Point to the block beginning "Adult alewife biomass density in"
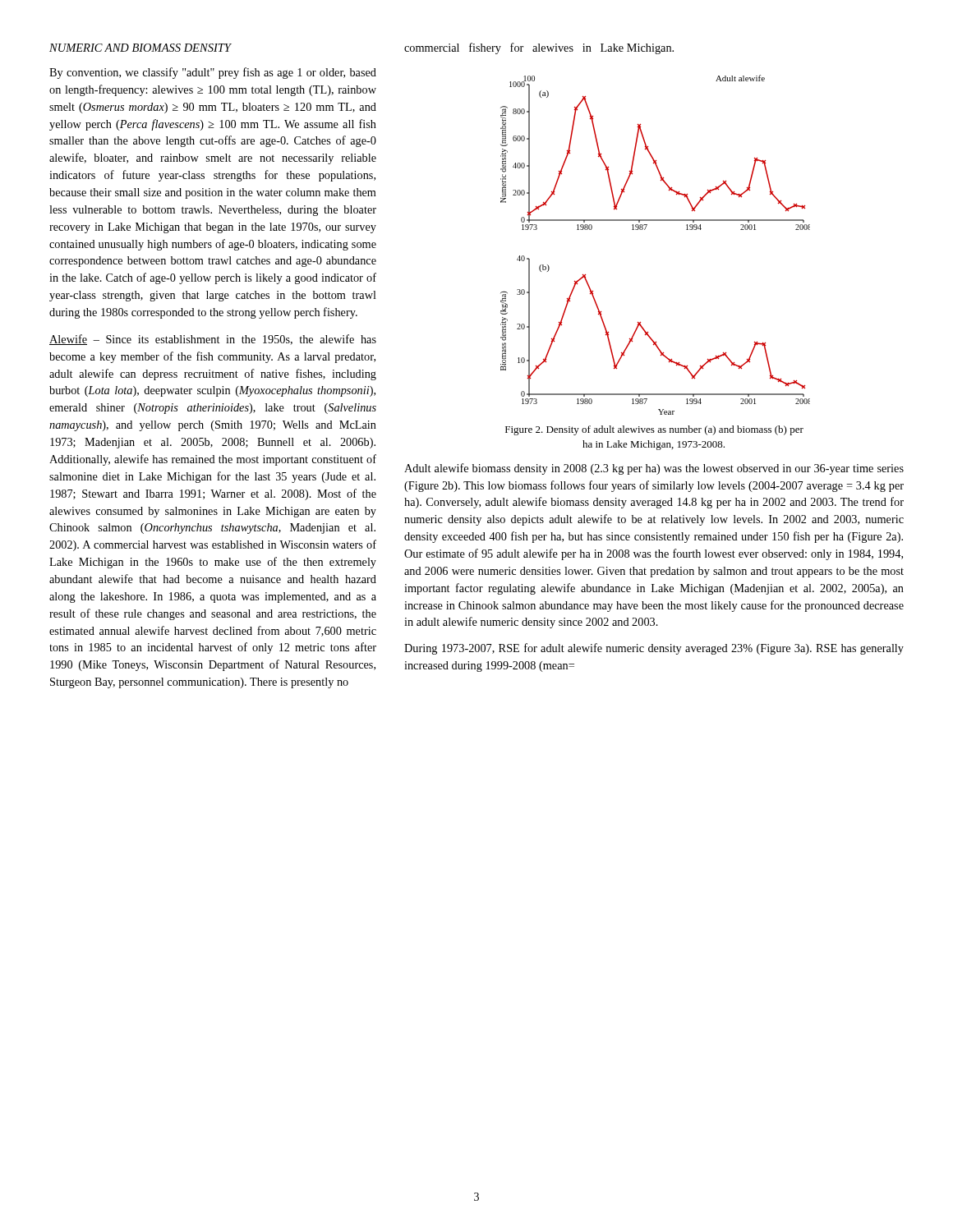Screen dimensions: 1232x953 [654, 567]
